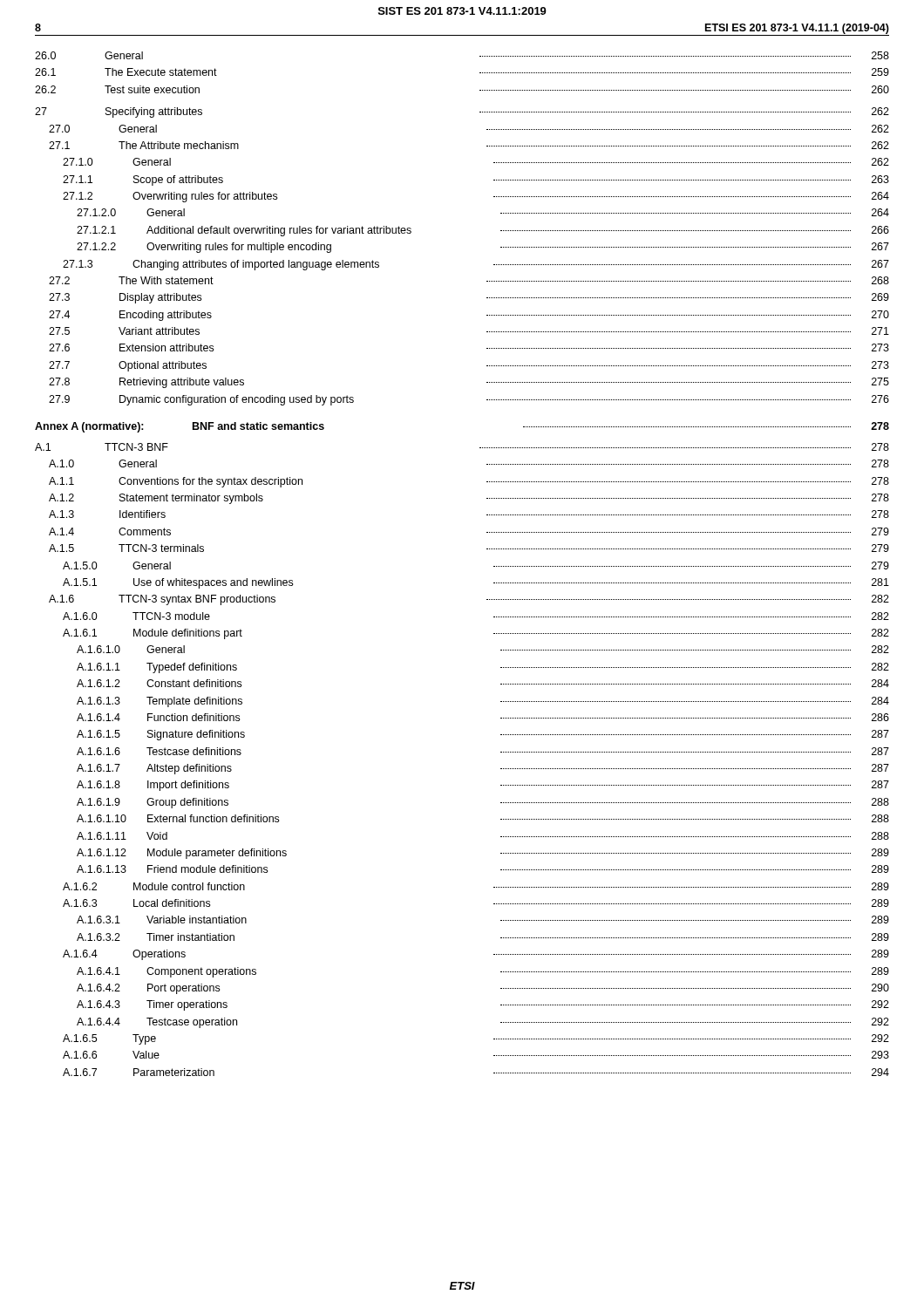
Task: Find the list item that says "A.1.6.1.1 Typedef definitions"
Action: click(101, 668)
